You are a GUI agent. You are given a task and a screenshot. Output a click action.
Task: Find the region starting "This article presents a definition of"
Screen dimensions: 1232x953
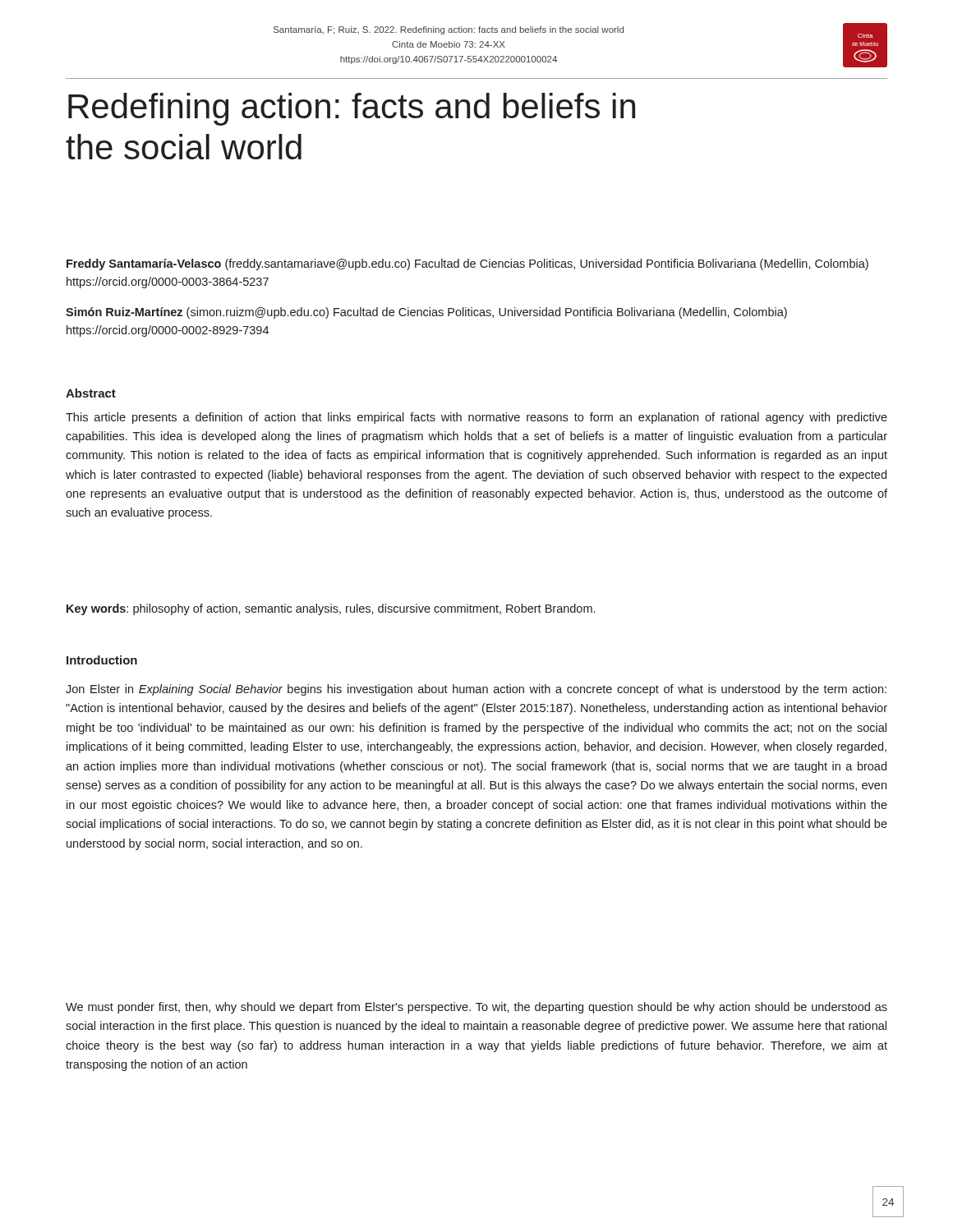(x=476, y=465)
